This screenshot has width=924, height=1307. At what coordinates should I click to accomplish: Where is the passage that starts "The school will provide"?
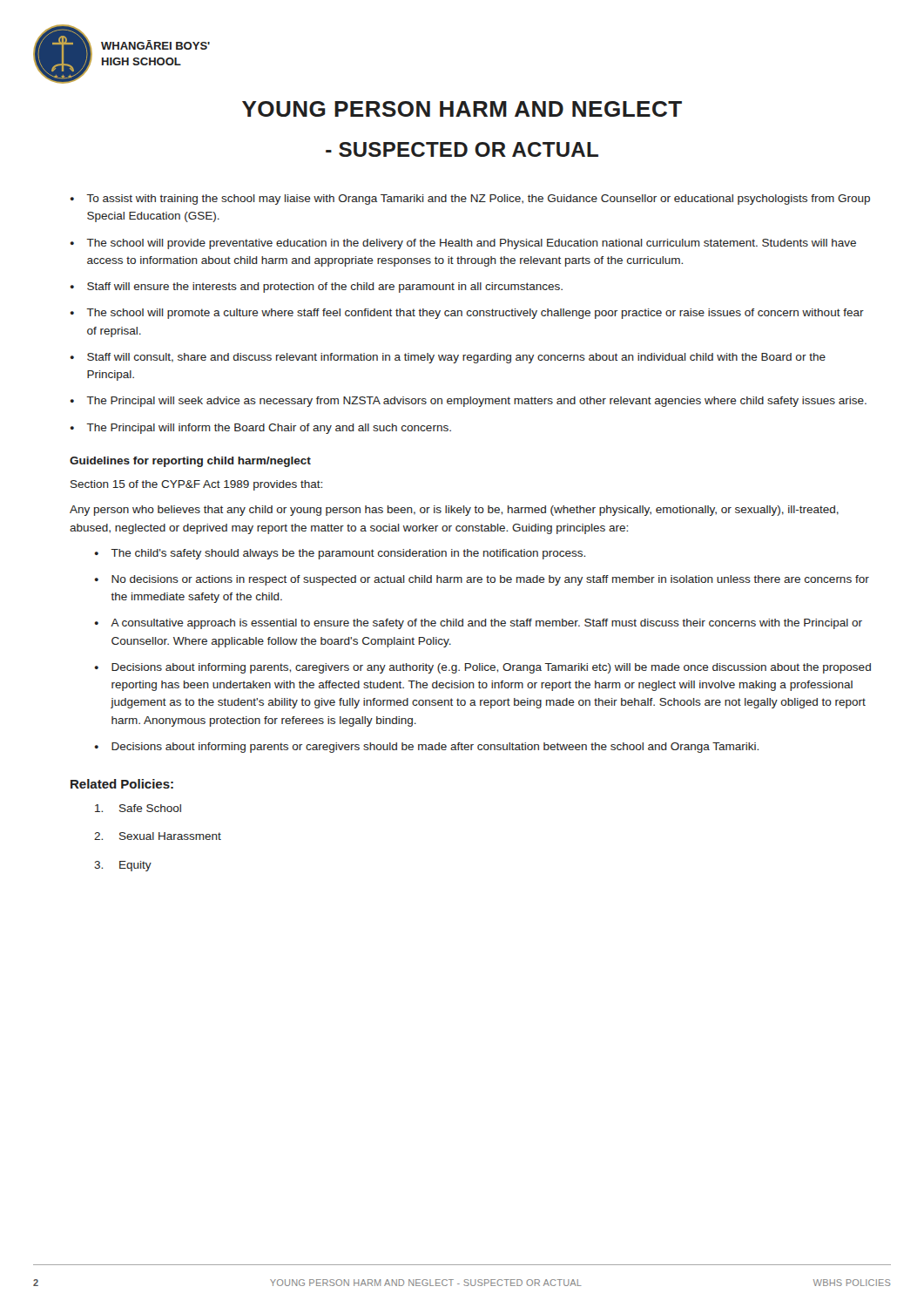(479, 252)
